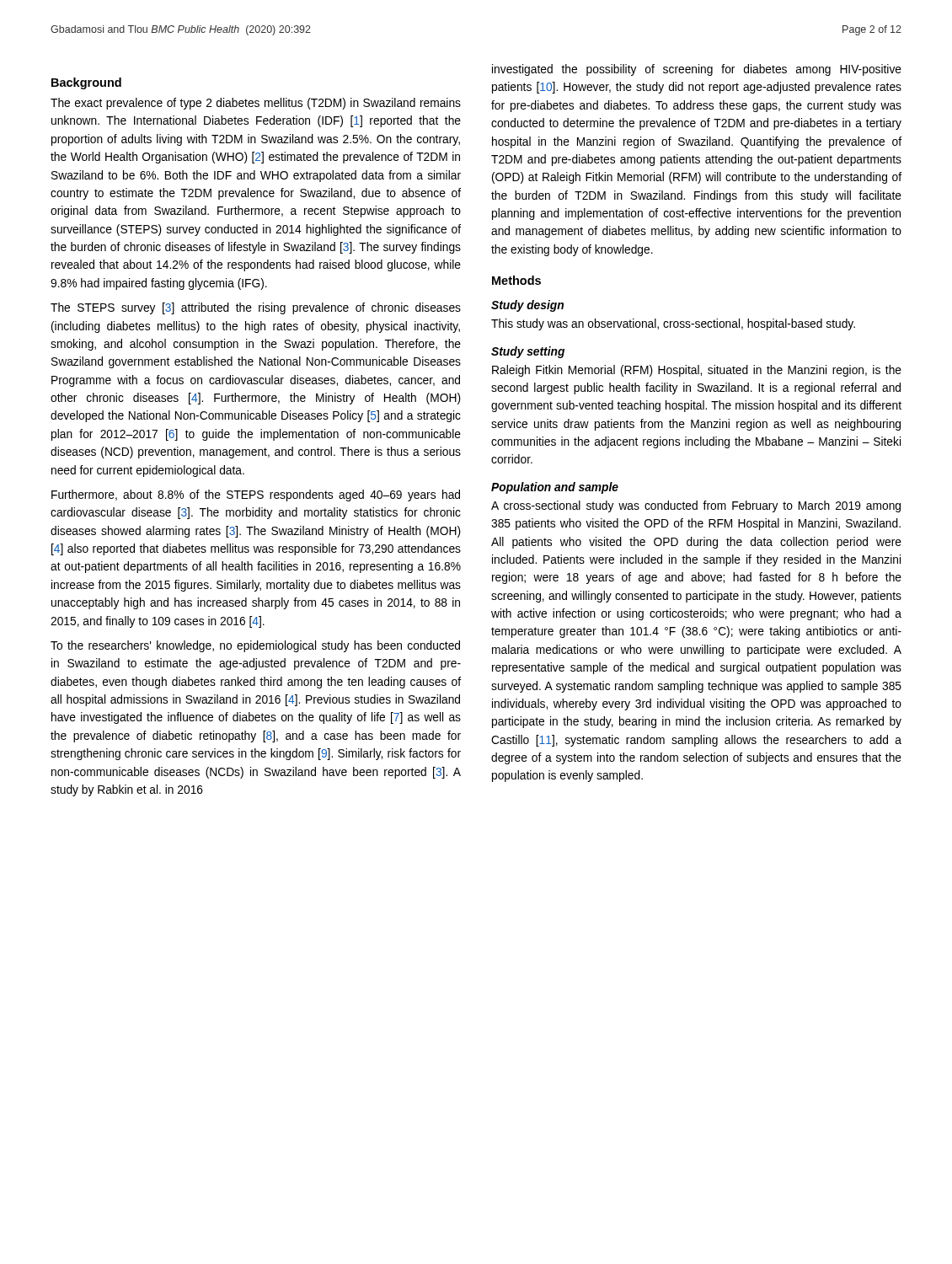Find the block on this page that starts "Furthermore, about 8.8% of"

click(256, 558)
